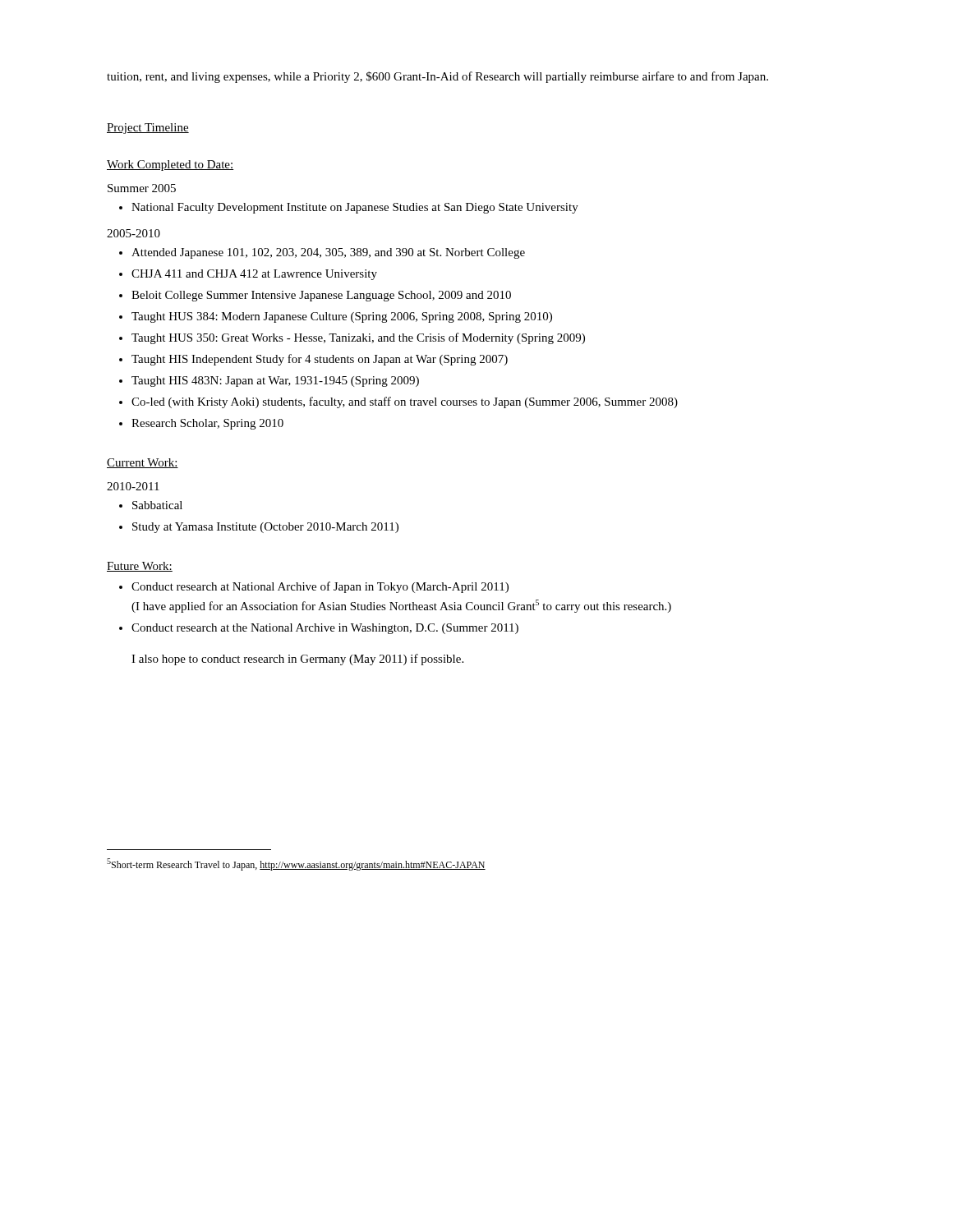Where does it say "Current Work:"?
The width and height of the screenshot is (953, 1232).
tap(142, 462)
